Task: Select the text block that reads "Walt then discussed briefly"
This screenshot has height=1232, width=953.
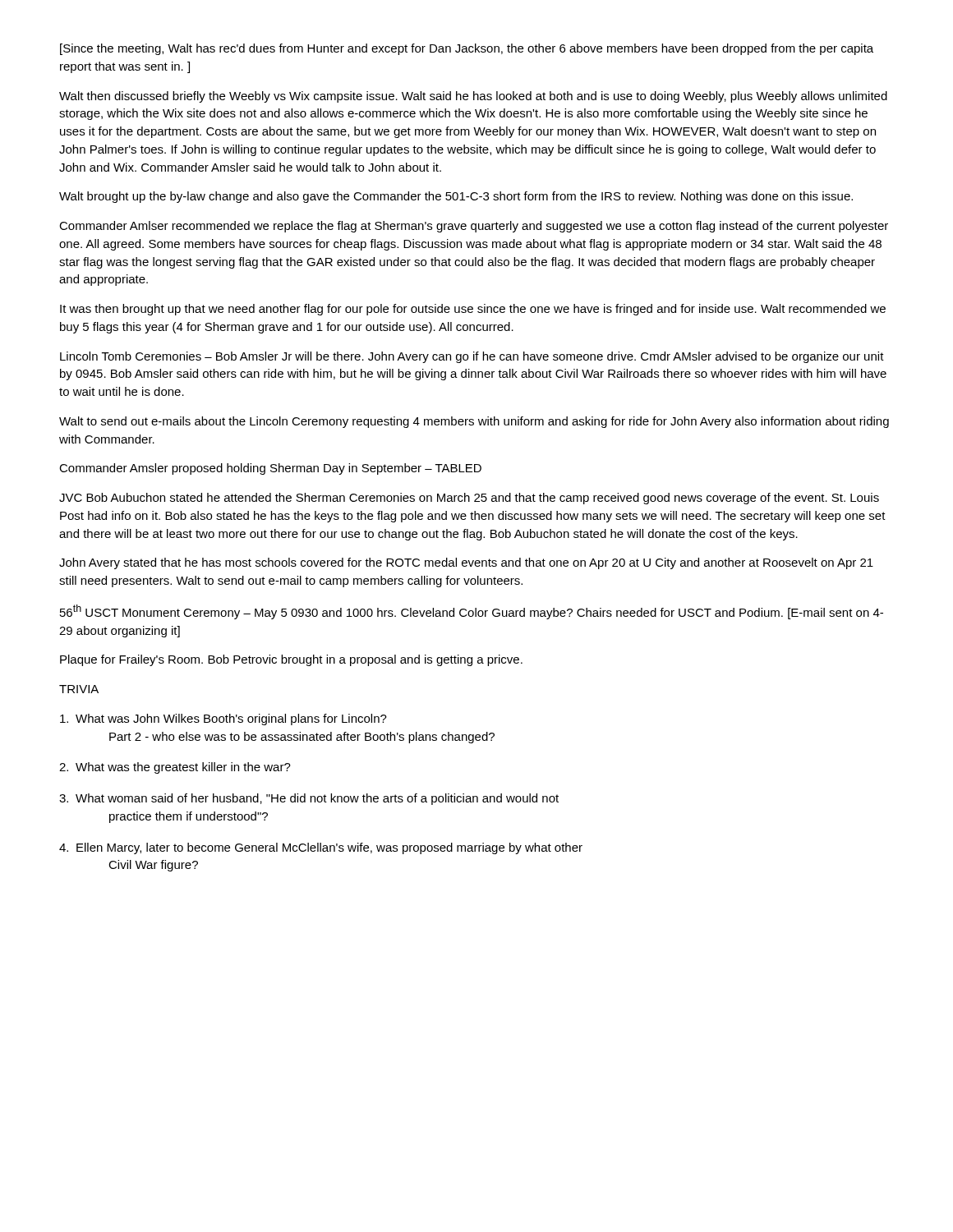Action: (x=473, y=131)
